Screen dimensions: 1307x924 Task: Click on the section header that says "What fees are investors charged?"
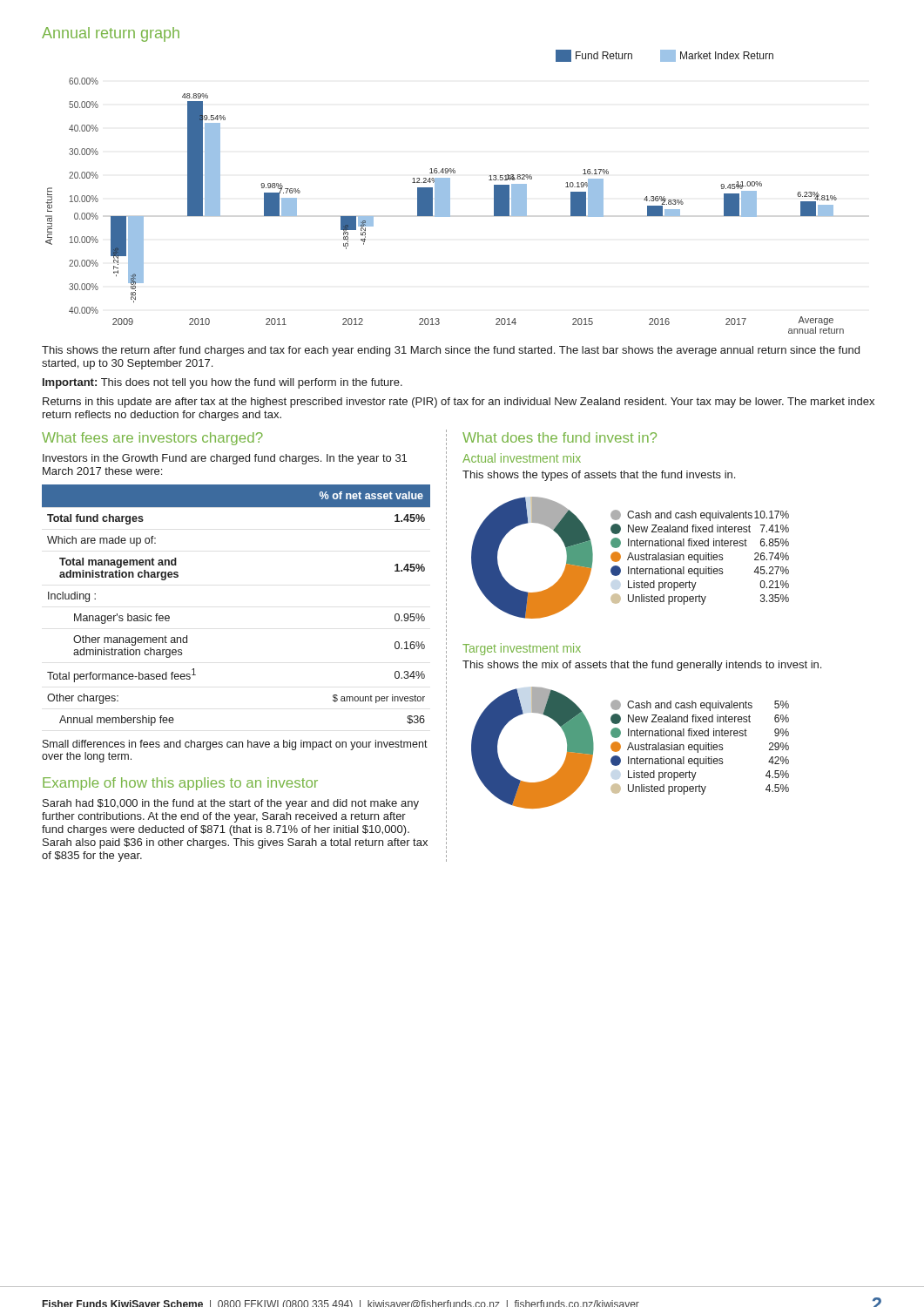click(x=152, y=438)
